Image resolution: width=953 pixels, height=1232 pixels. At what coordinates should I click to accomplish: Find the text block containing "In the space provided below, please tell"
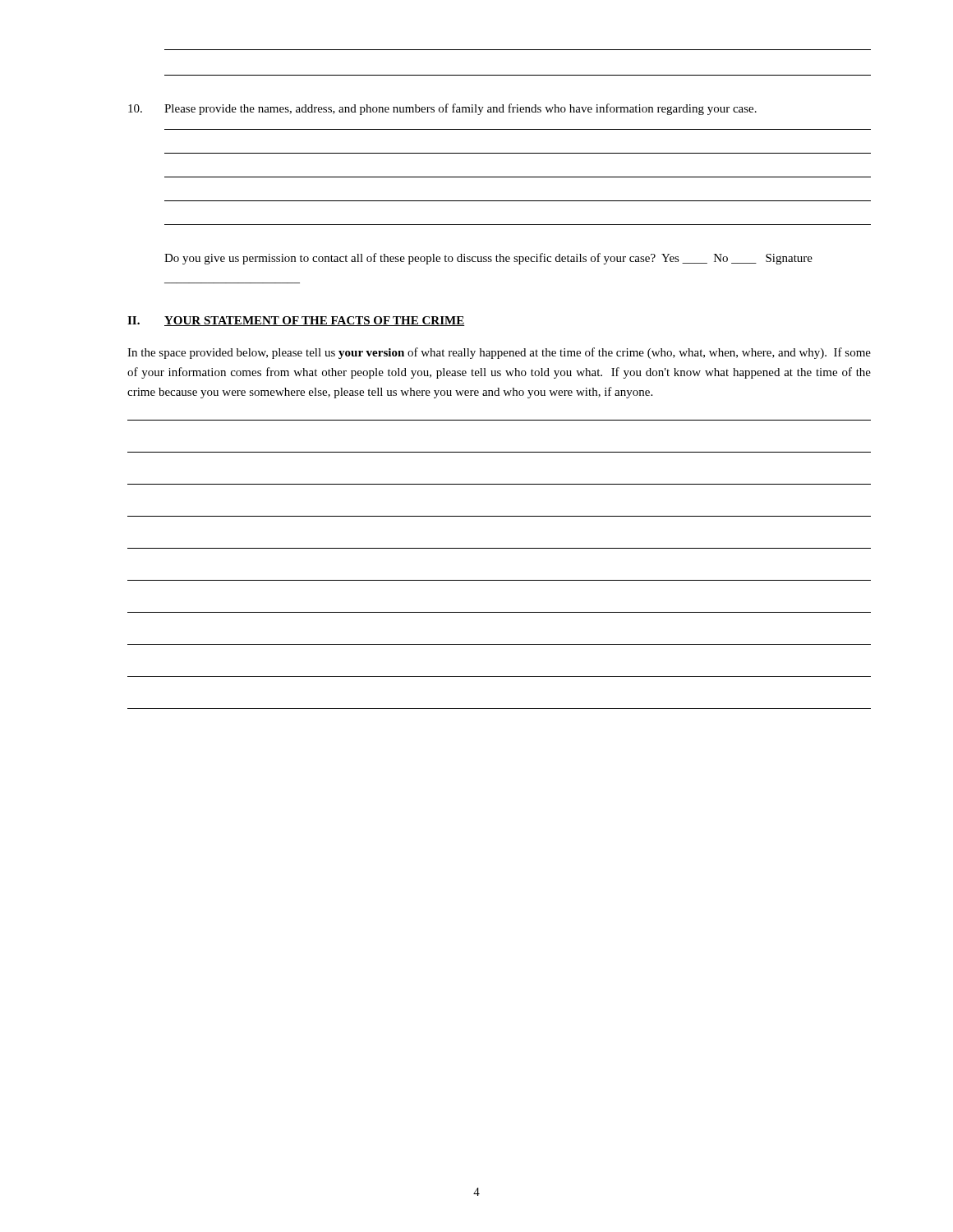499,372
